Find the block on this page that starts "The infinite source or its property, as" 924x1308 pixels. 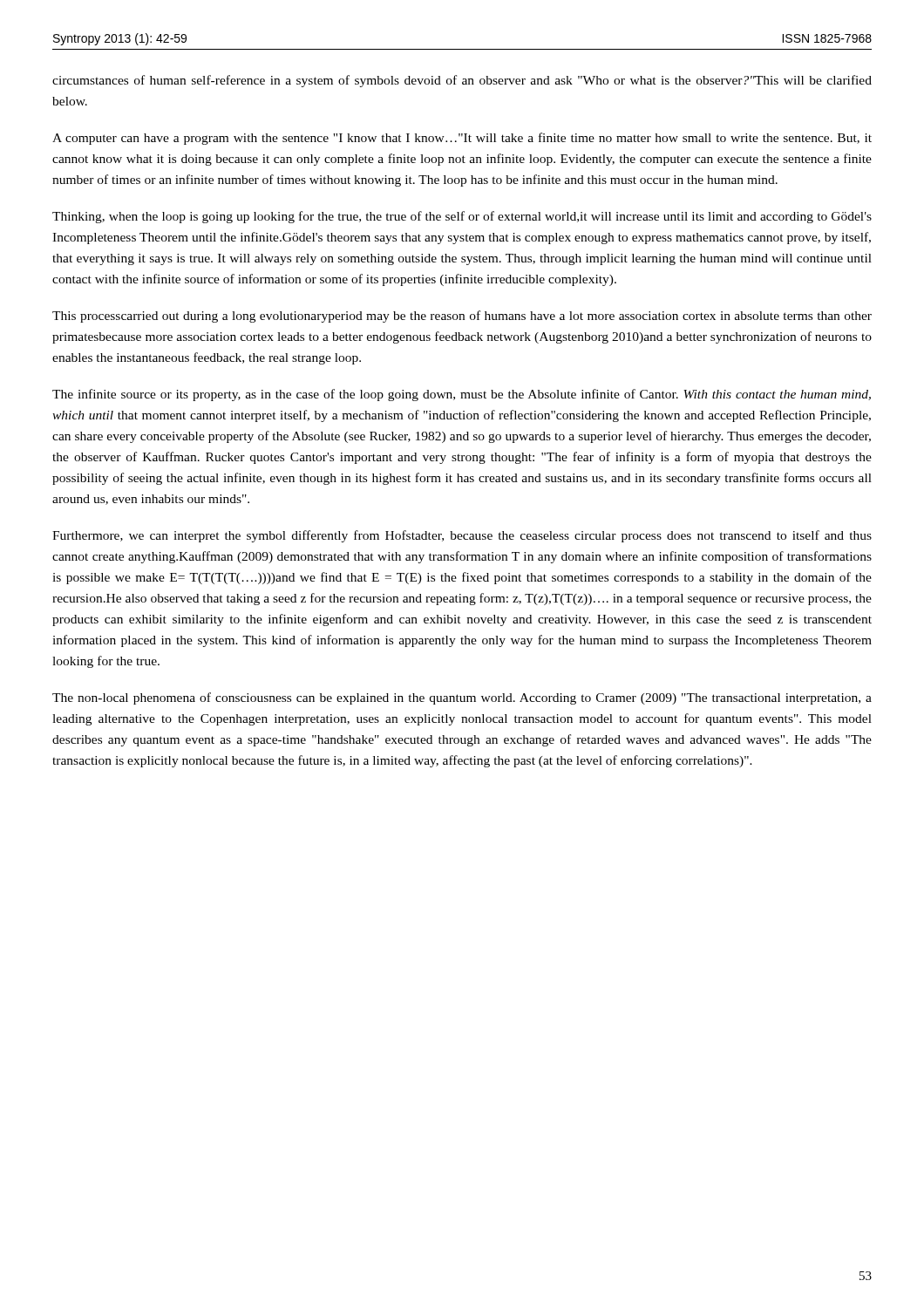point(462,446)
